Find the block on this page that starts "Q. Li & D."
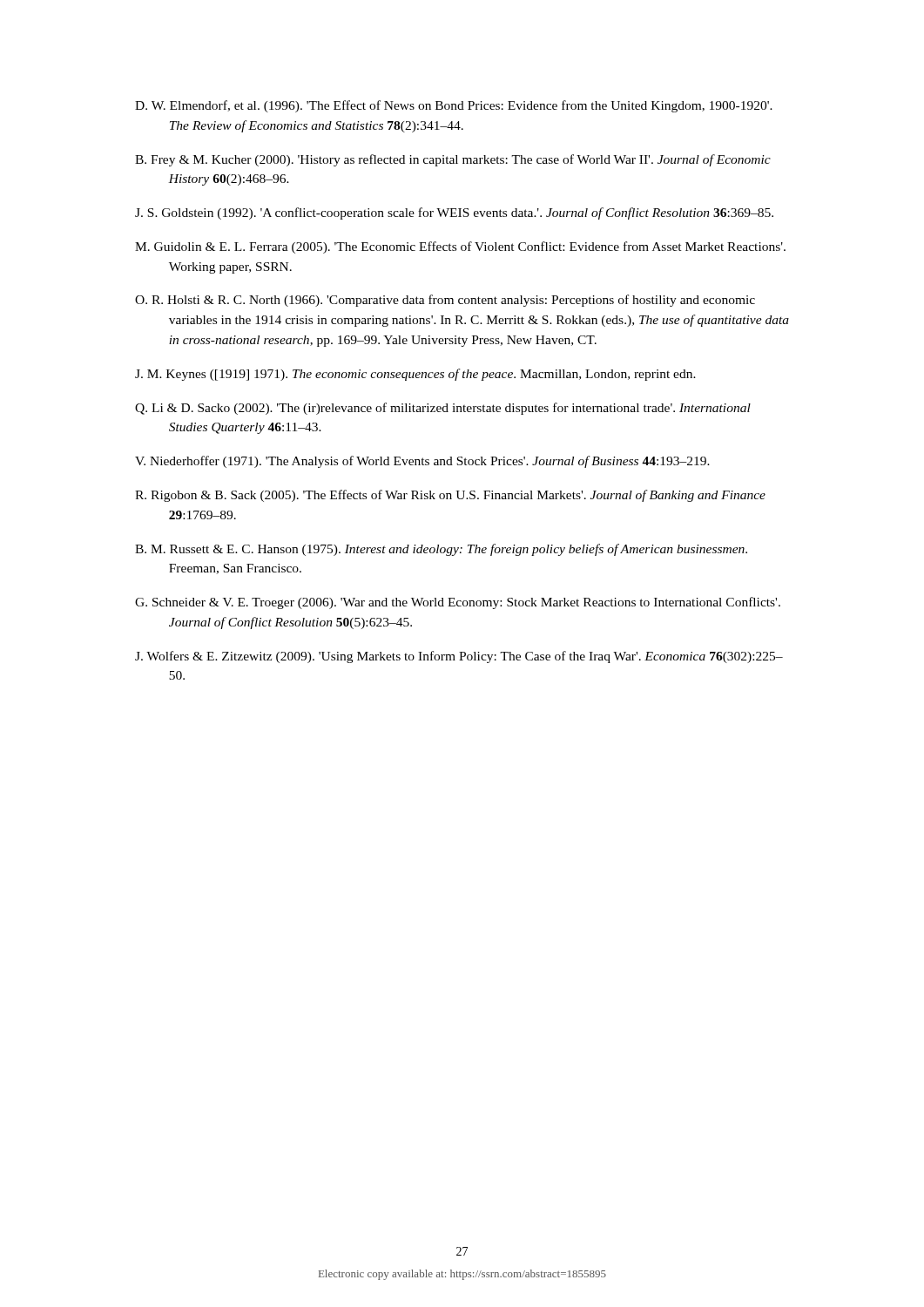The width and height of the screenshot is (924, 1307). [x=462, y=418]
